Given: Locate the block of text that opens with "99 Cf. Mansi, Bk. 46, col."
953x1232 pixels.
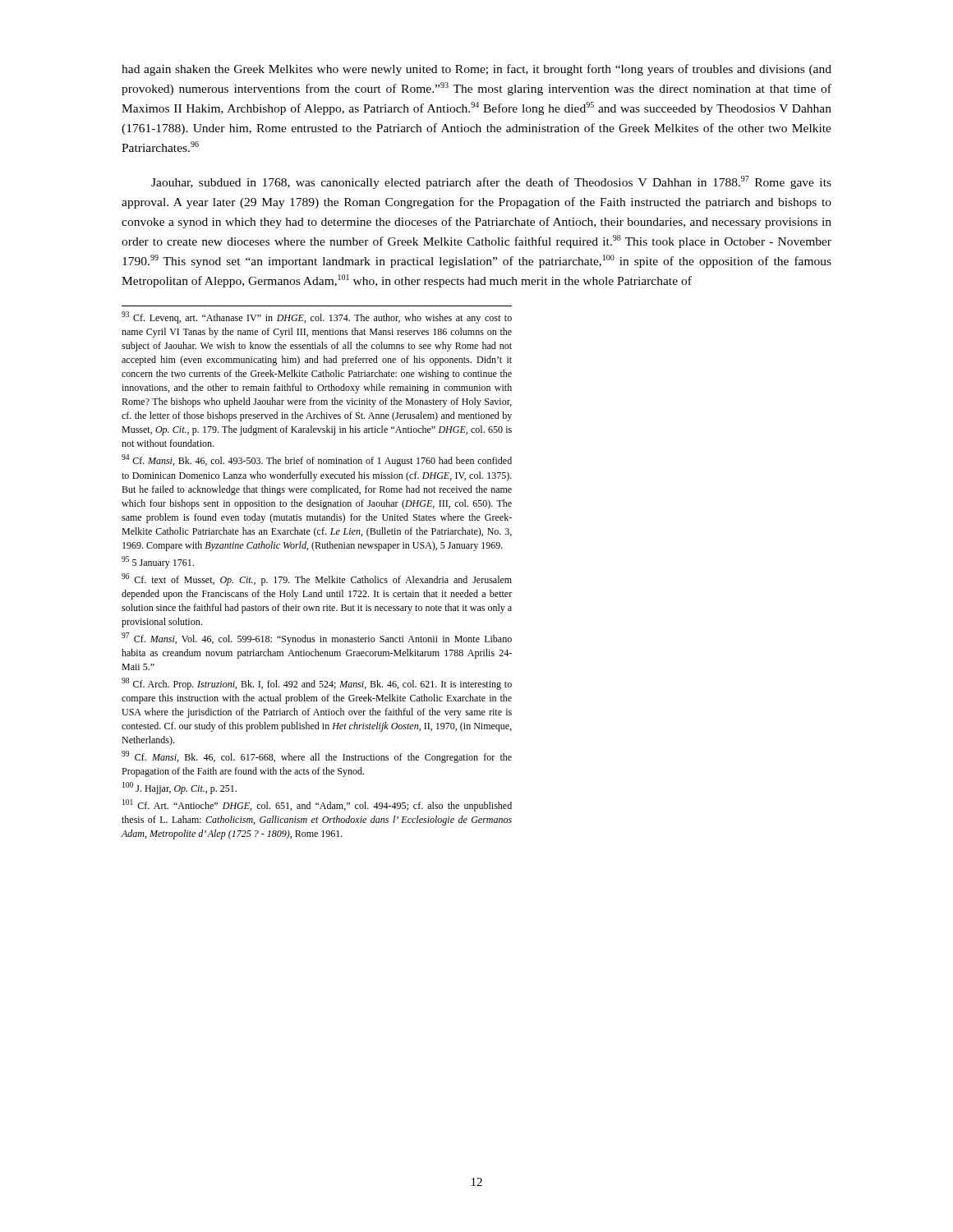Looking at the screenshot, I should click(317, 764).
